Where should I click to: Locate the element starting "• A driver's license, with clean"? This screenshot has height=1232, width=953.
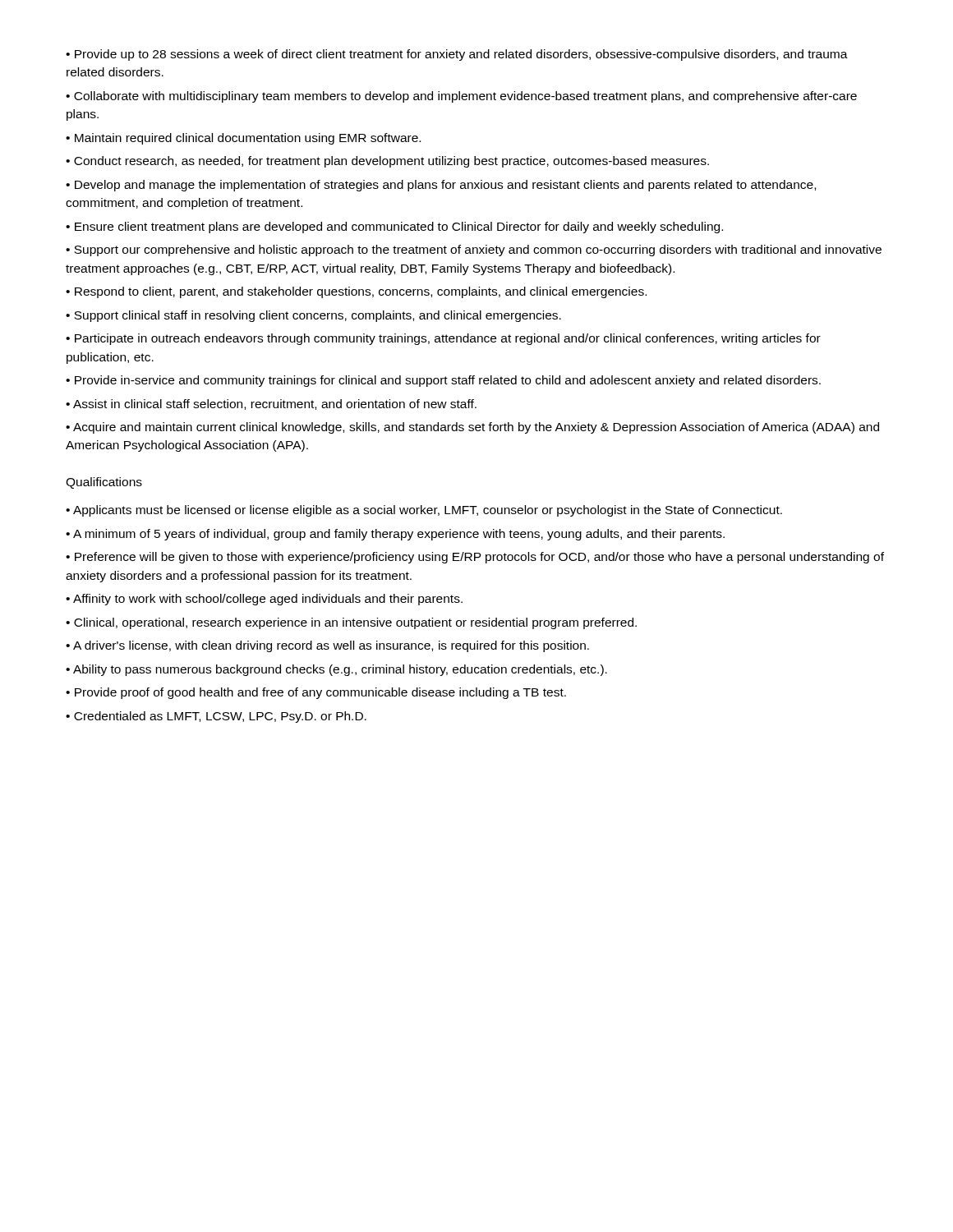pos(328,645)
